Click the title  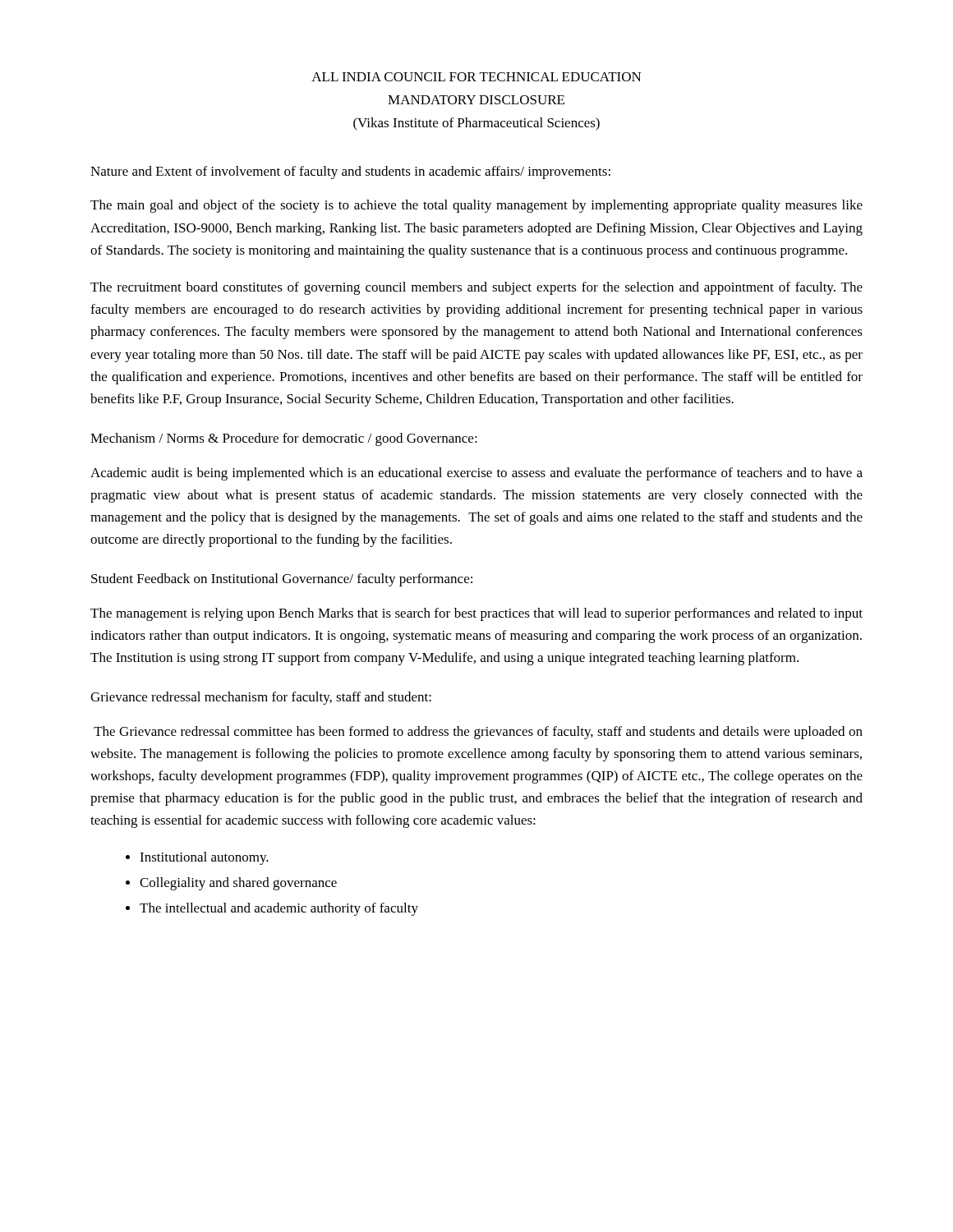pyautogui.click(x=476, y=100)
